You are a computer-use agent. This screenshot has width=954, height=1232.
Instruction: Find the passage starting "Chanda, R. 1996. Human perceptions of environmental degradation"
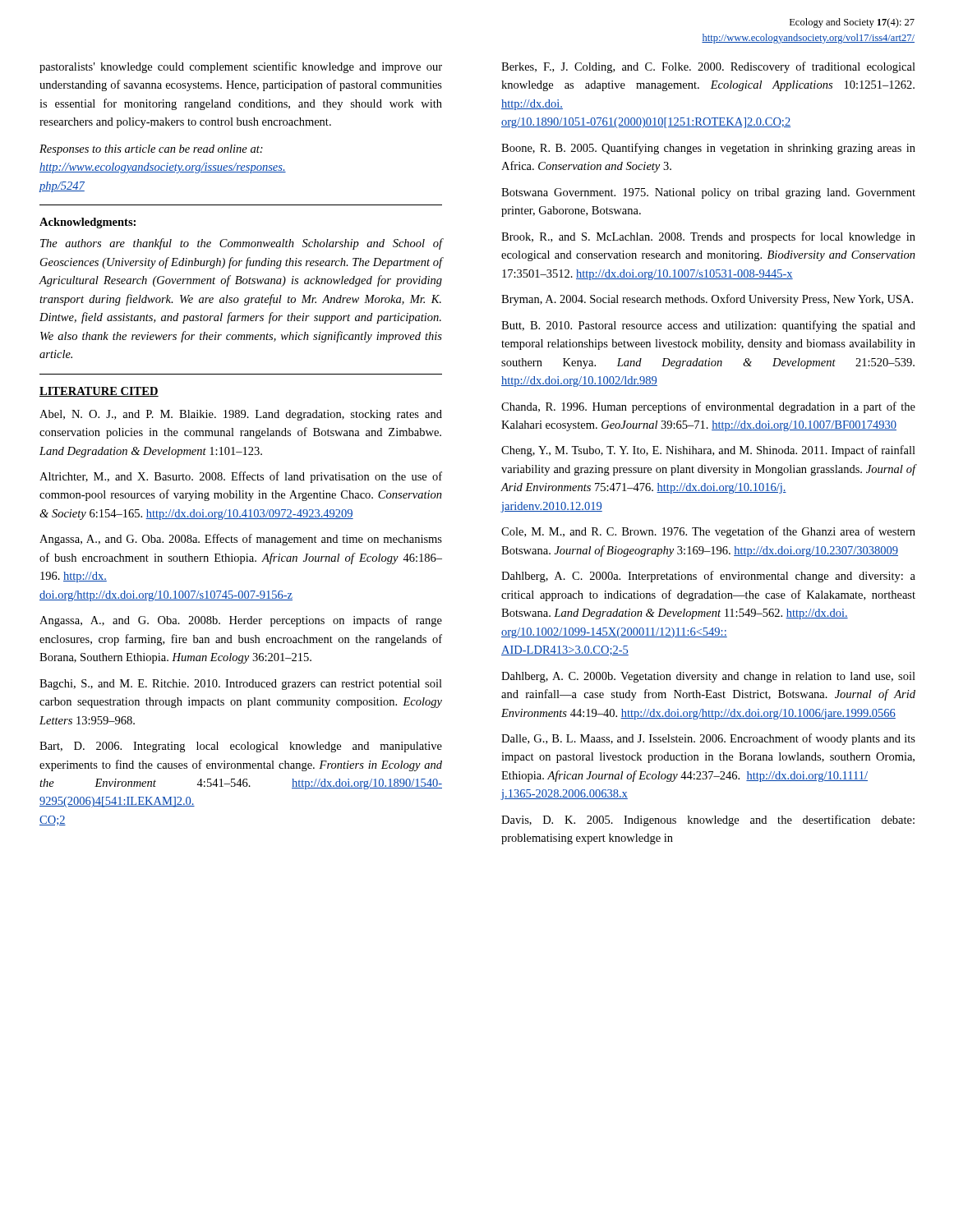(708, 415)
